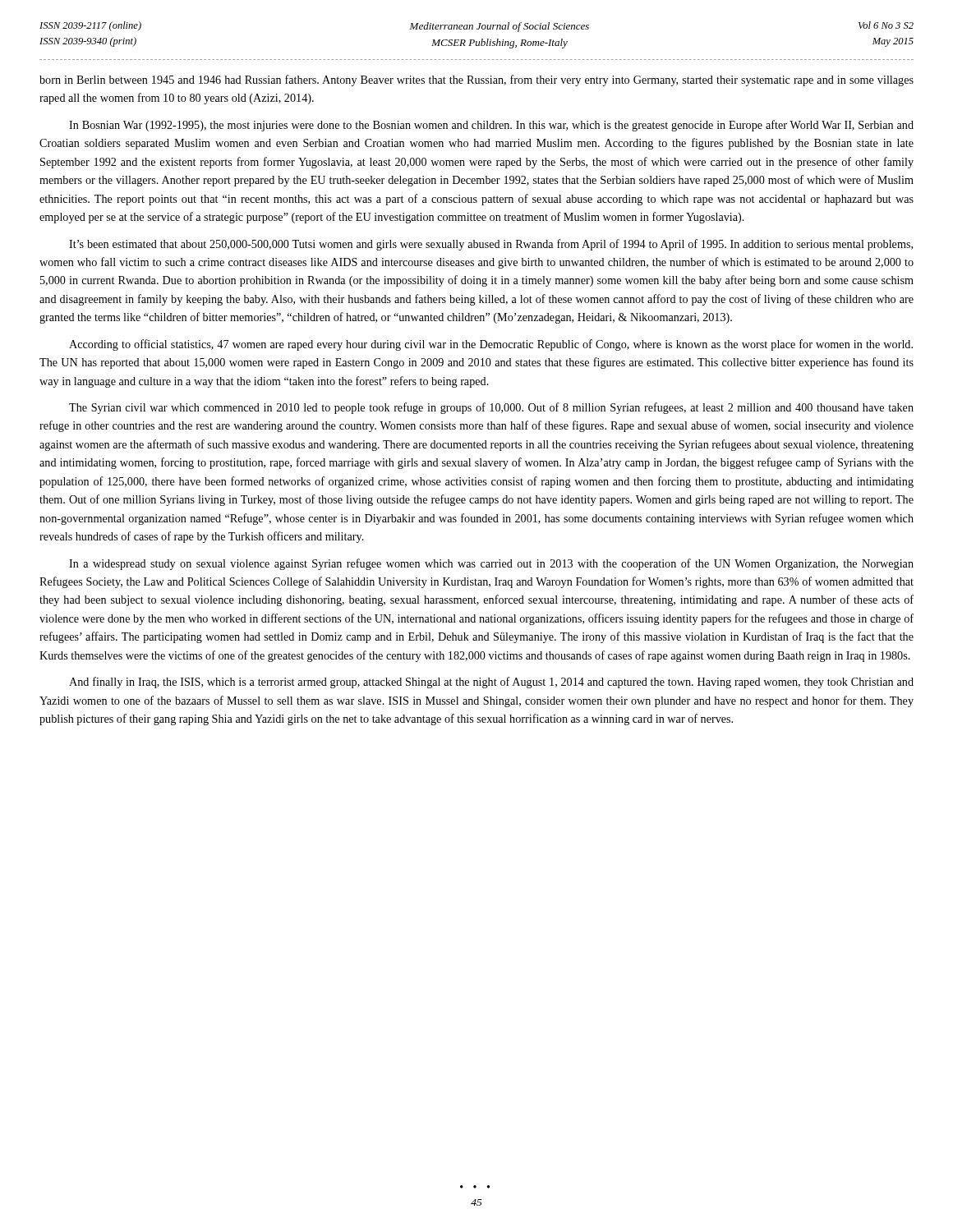Find the block on this page that starts "In a widespread study on sexual"
The width and height of the screenshot is (953, 1232).
pyautogui.click(x=476, y=609)
